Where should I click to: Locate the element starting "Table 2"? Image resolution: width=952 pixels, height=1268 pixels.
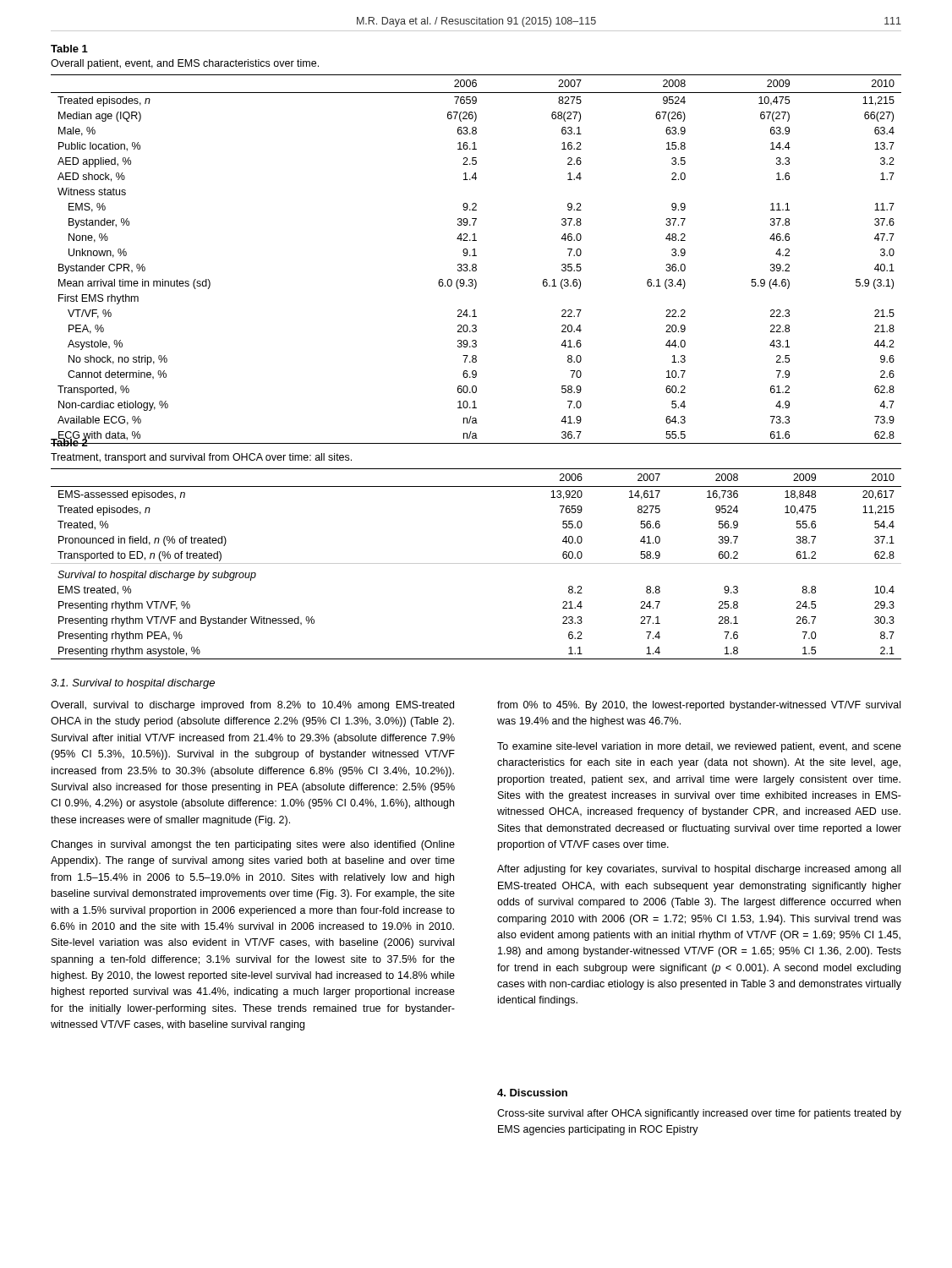click(x=69, y=443)
